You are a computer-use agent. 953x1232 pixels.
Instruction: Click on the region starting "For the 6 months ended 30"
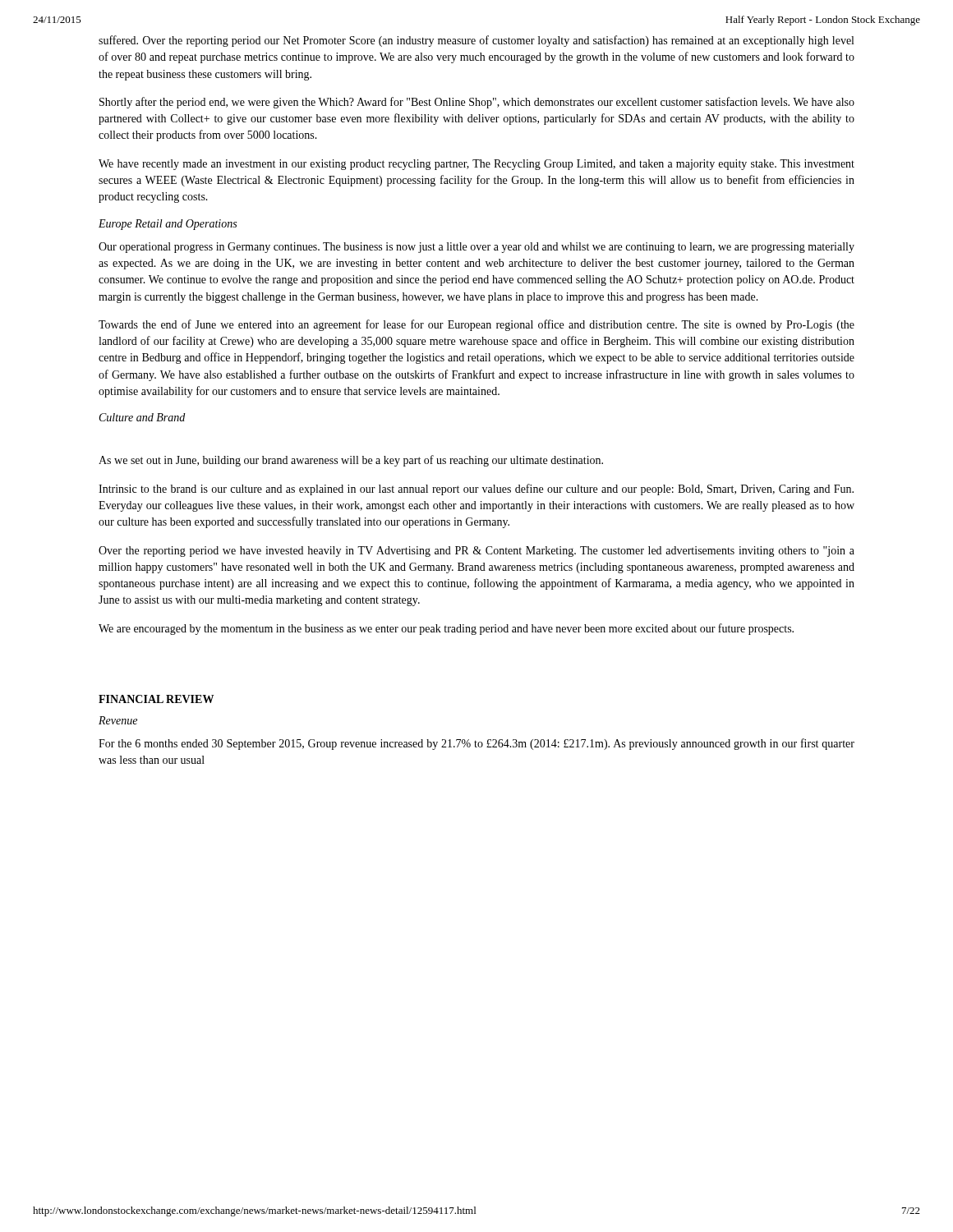coord(476,752)
